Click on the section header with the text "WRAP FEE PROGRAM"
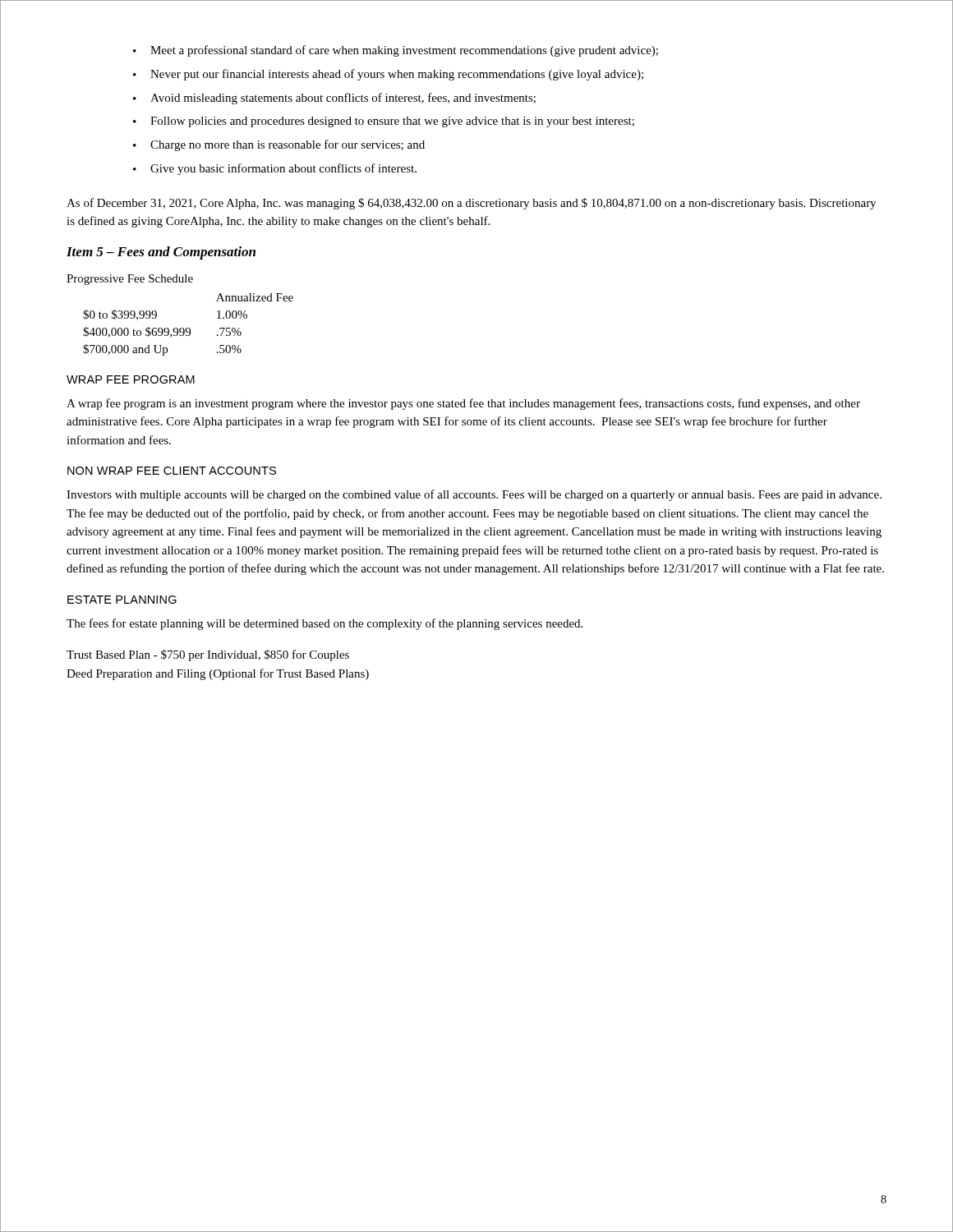This screenshot has height=1232, width=953. [x=131, y=379]
